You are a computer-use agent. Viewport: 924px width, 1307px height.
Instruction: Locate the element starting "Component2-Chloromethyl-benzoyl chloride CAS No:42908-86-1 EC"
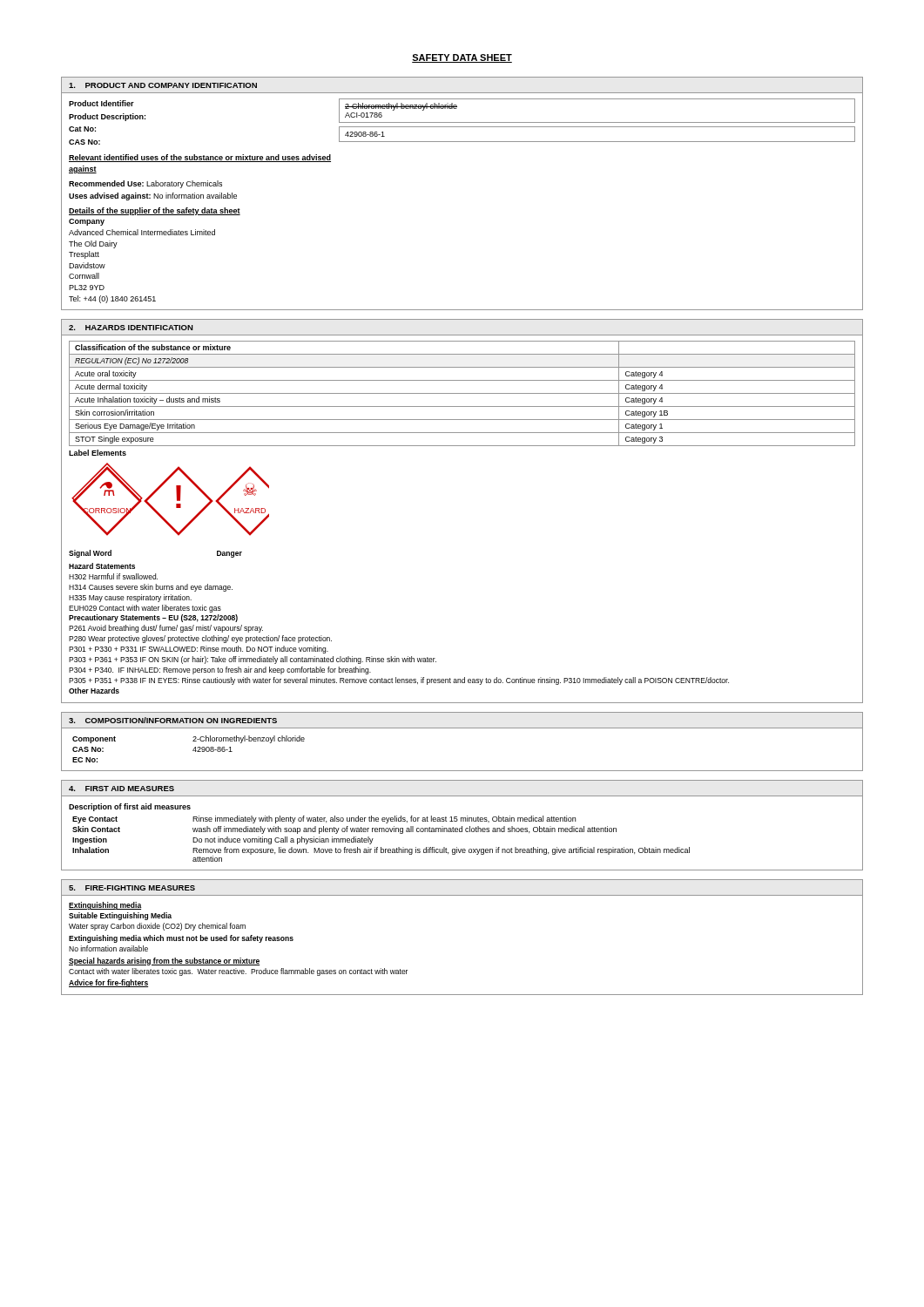(189, 739)
